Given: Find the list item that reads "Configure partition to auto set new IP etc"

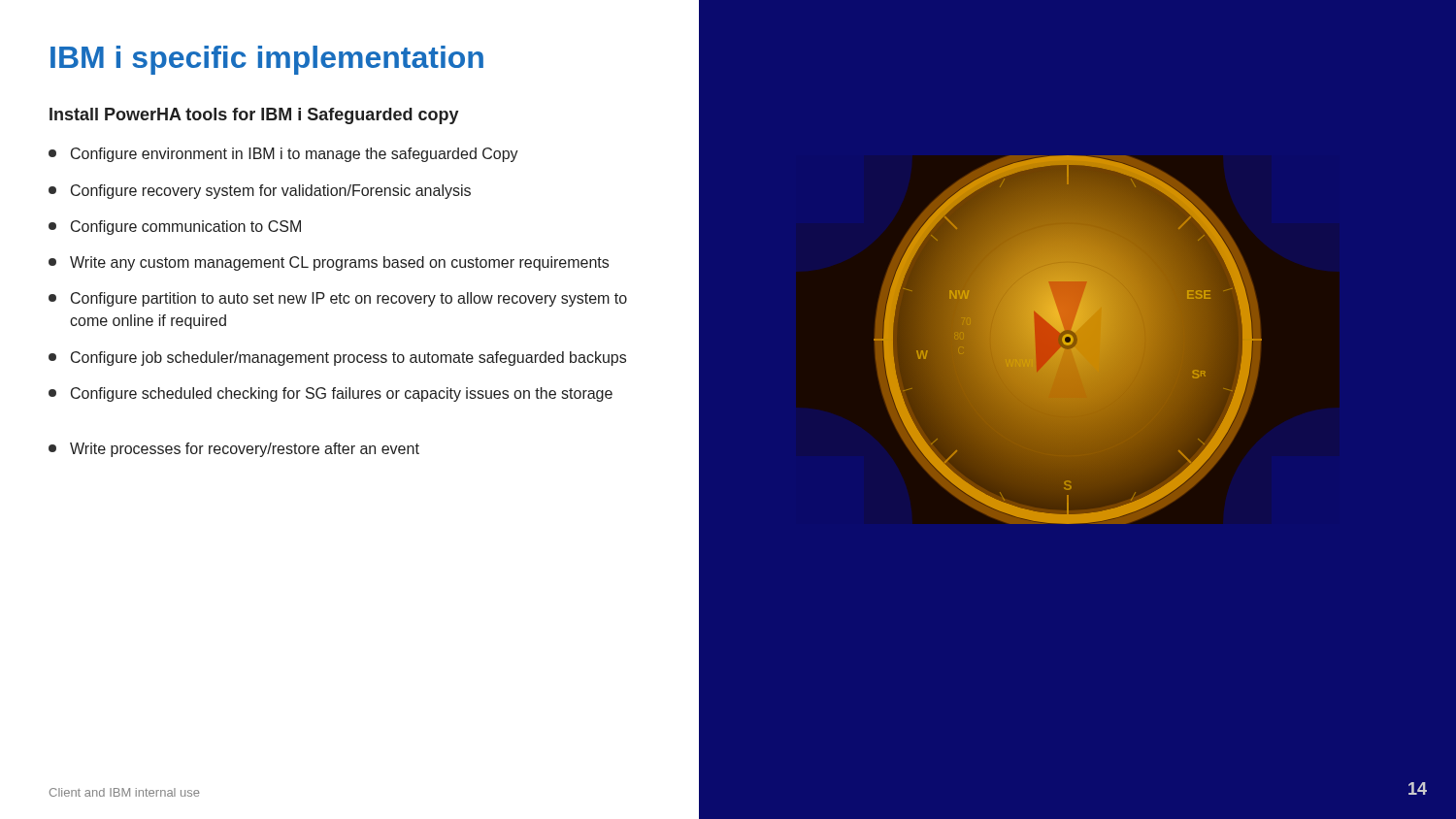Looking at the screenshot, I should pyautogui.click(x=349, y=310).
